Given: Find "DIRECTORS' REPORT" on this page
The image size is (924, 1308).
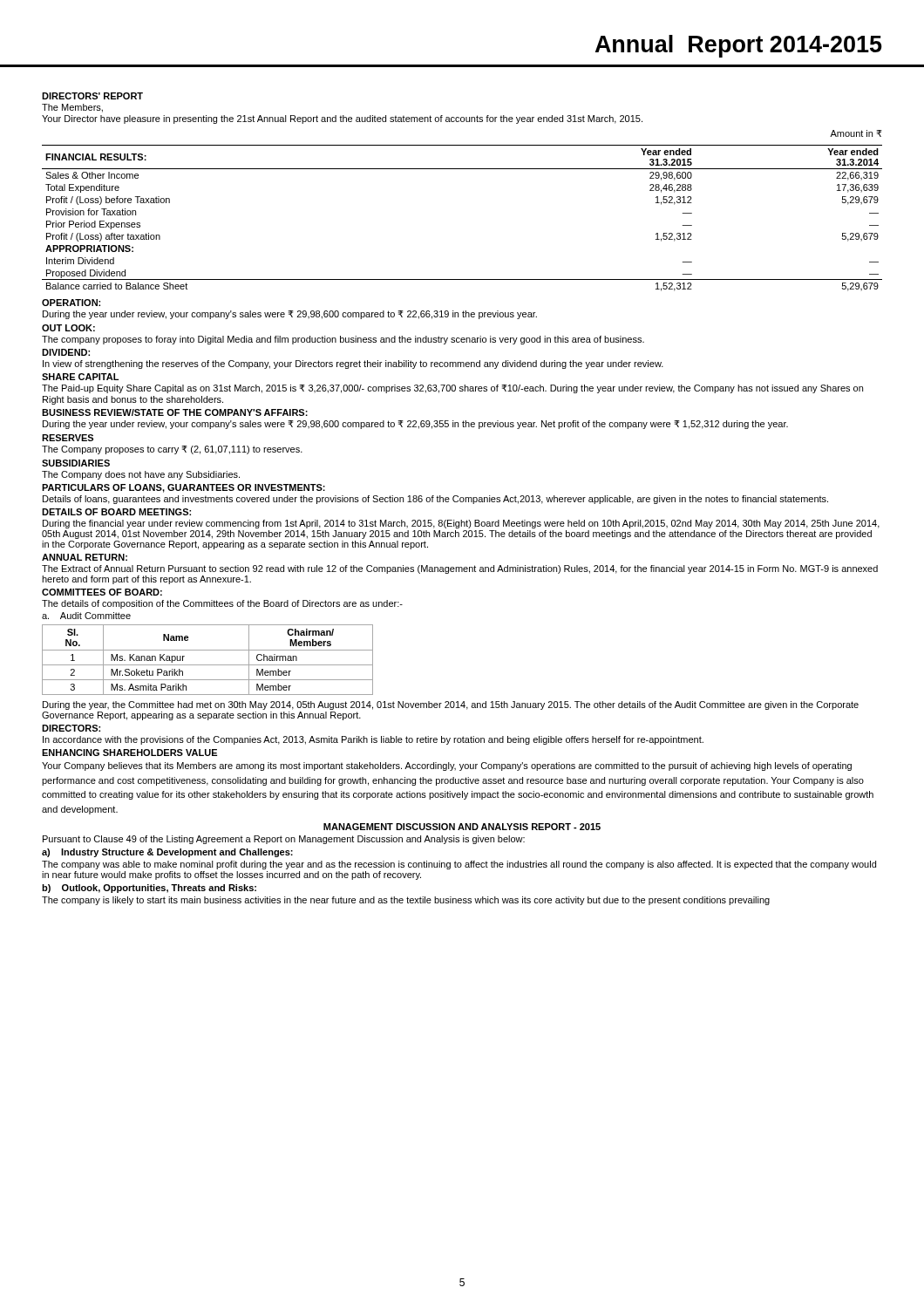Looking at the screenshot, I should click(92, 96).
